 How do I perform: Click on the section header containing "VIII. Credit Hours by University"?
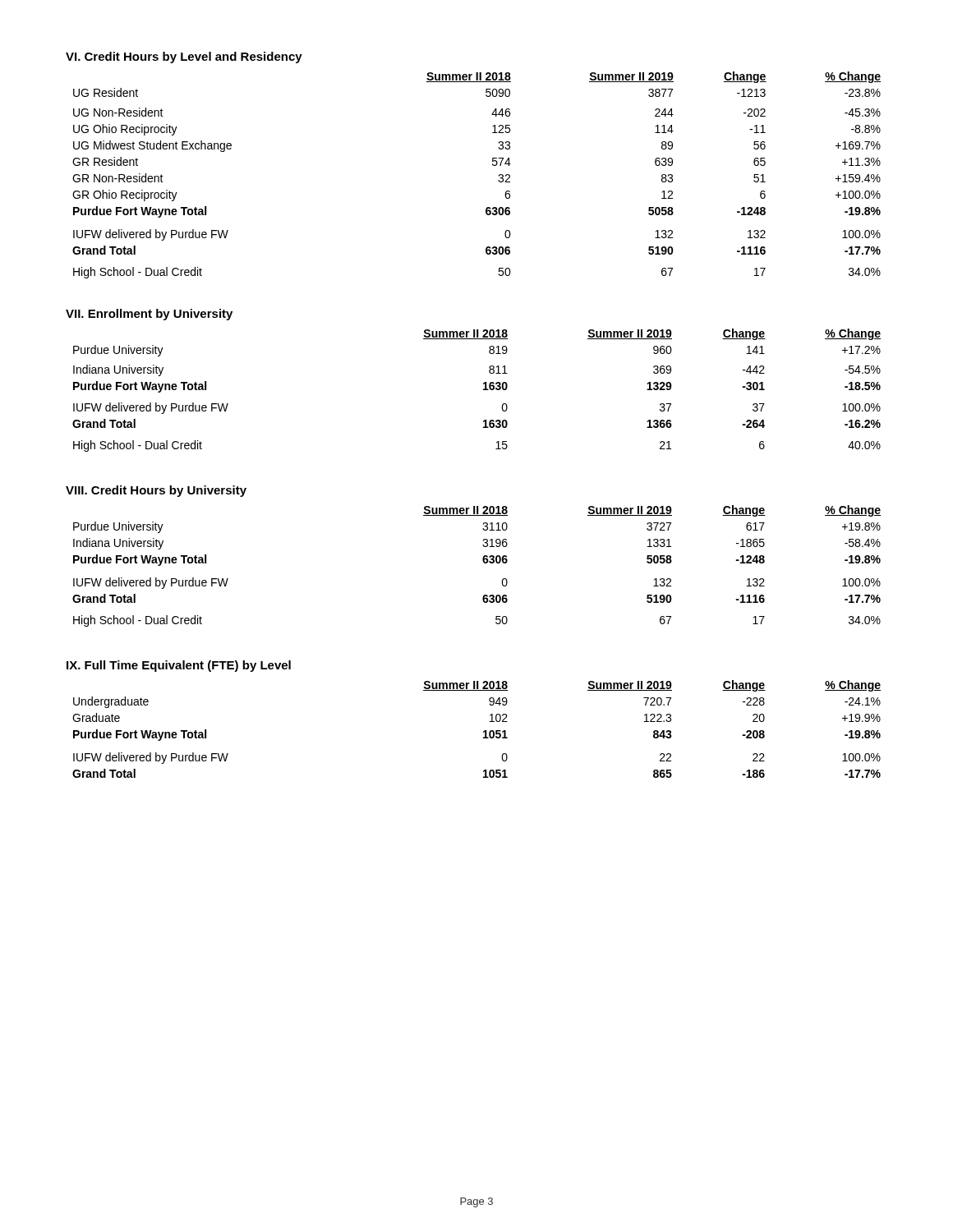156,490
